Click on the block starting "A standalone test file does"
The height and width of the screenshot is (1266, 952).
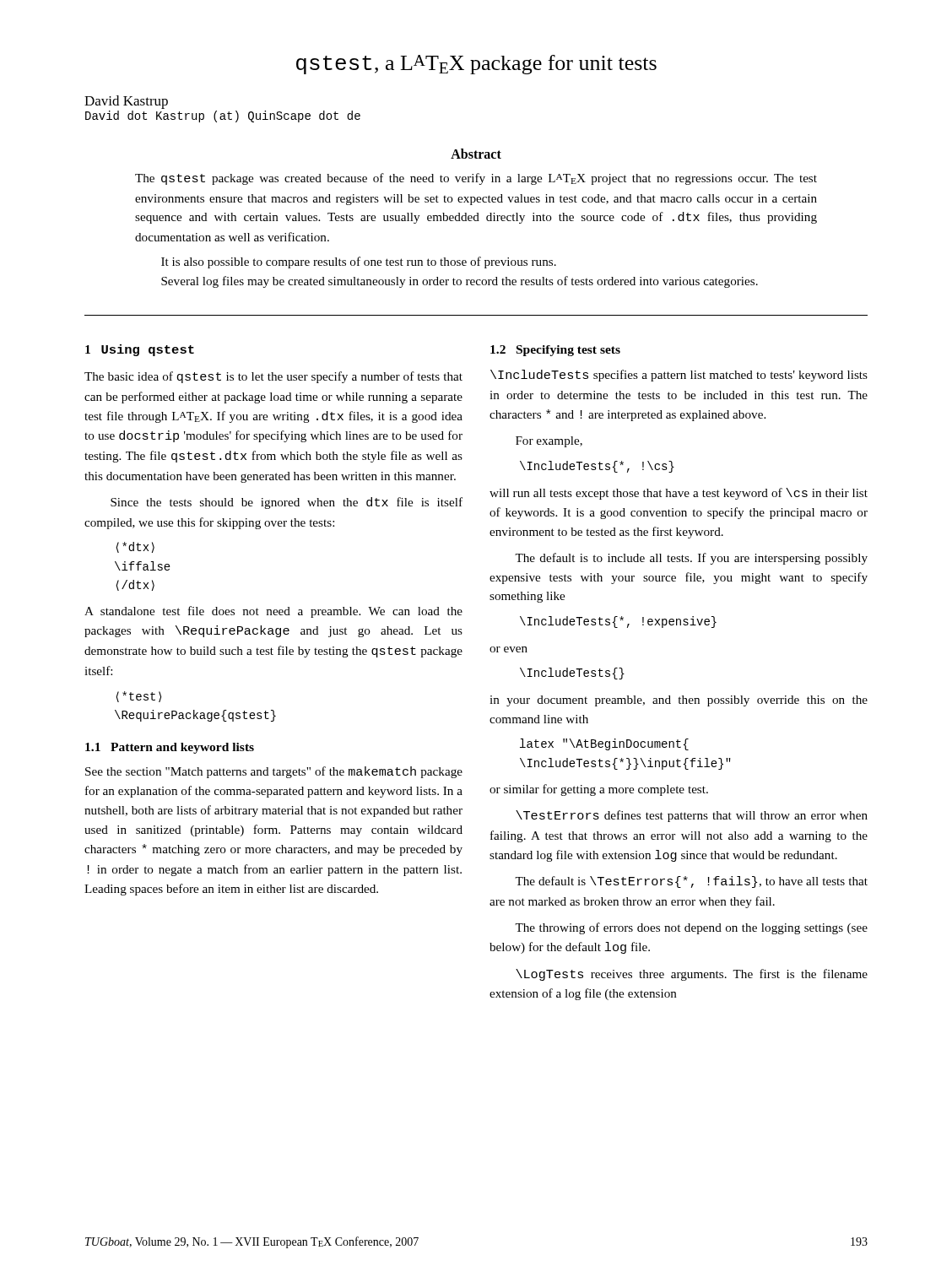pyautogui.click(x=273, y=641)
